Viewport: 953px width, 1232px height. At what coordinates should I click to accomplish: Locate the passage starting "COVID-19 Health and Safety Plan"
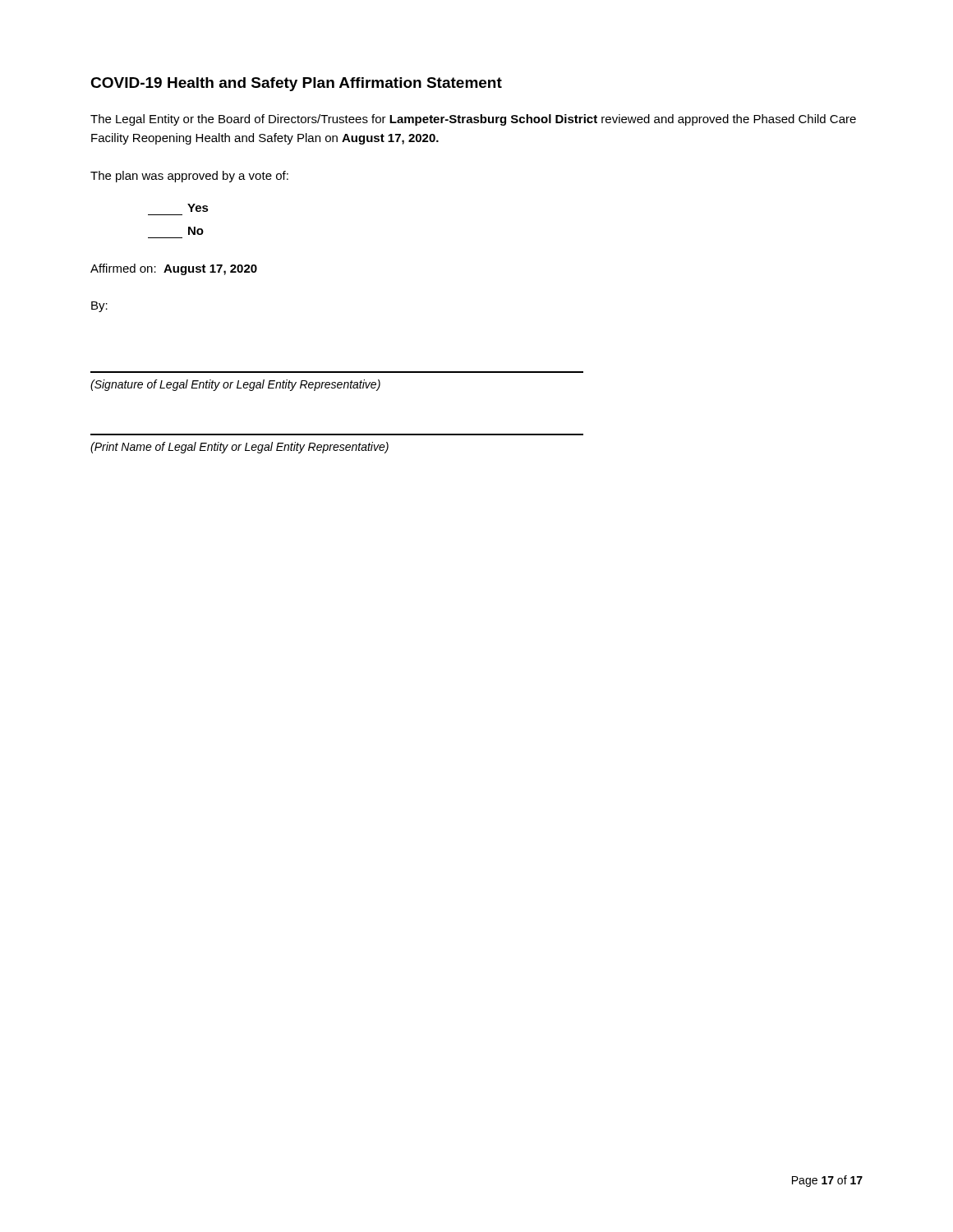(x=296, y=83)
